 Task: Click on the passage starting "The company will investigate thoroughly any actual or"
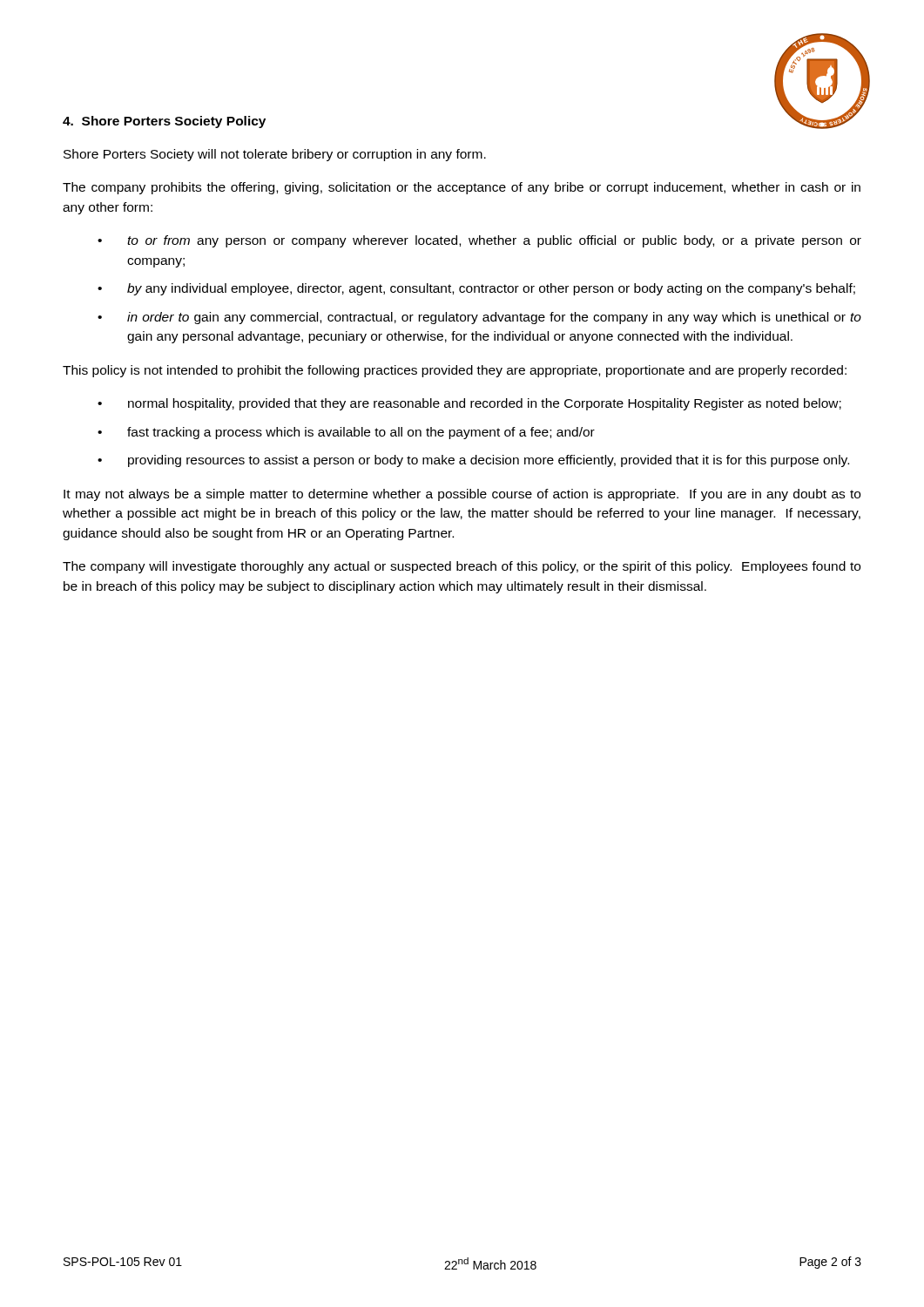462,576
